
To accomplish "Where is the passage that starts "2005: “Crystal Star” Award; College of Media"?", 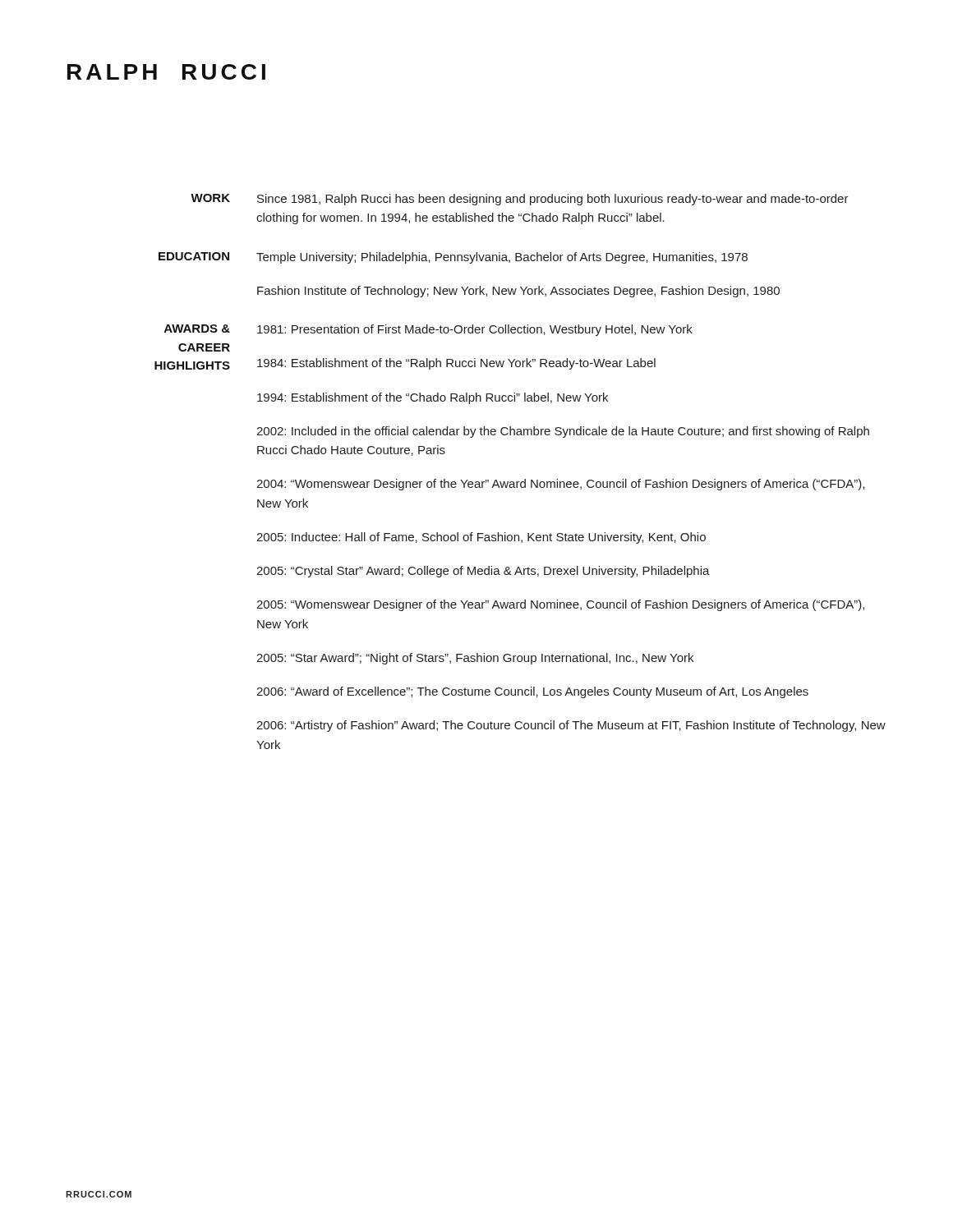I will pyautogui.click(x=483, y=570).
